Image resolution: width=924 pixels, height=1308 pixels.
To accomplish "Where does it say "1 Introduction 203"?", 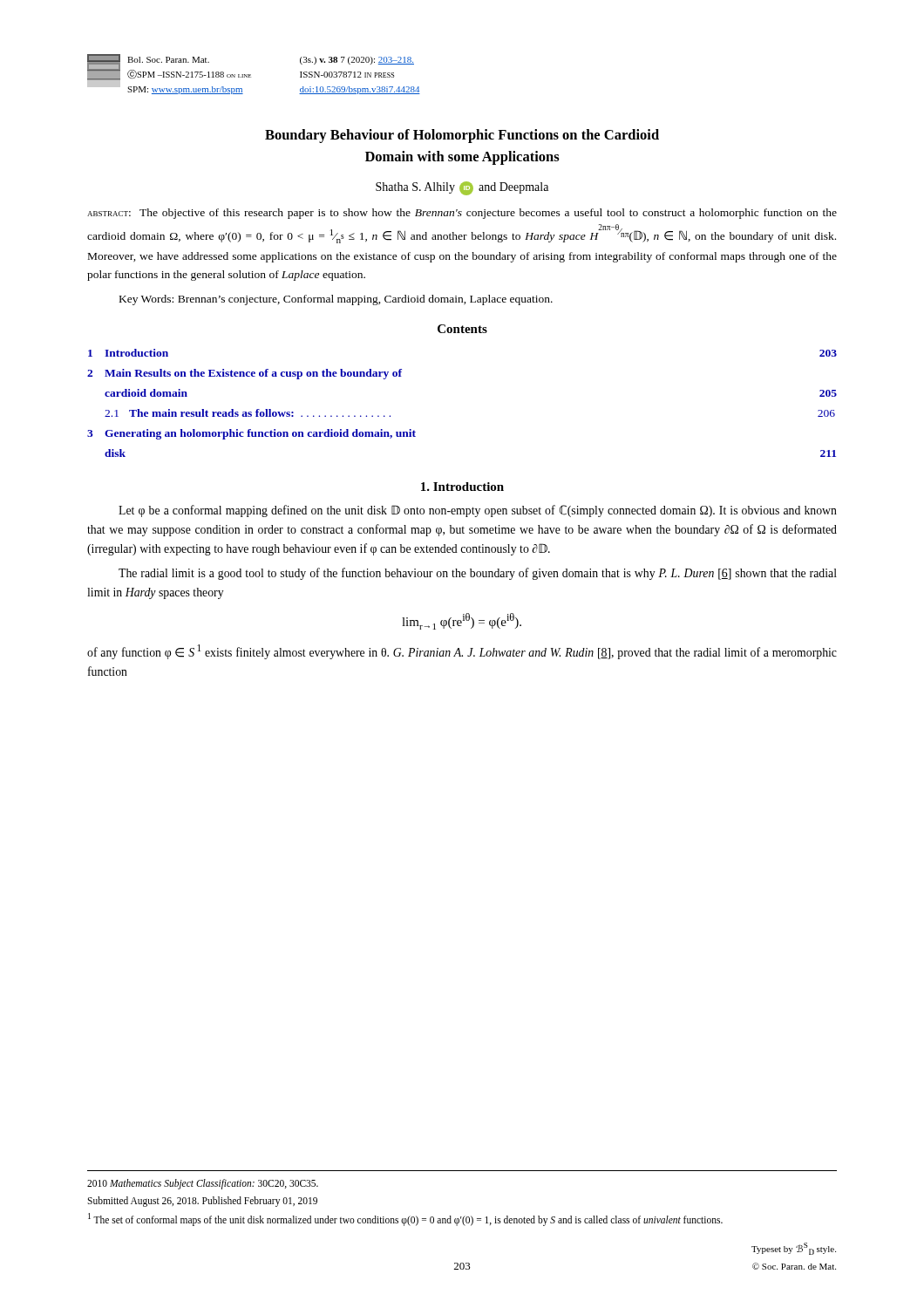I will pos(136,353).
